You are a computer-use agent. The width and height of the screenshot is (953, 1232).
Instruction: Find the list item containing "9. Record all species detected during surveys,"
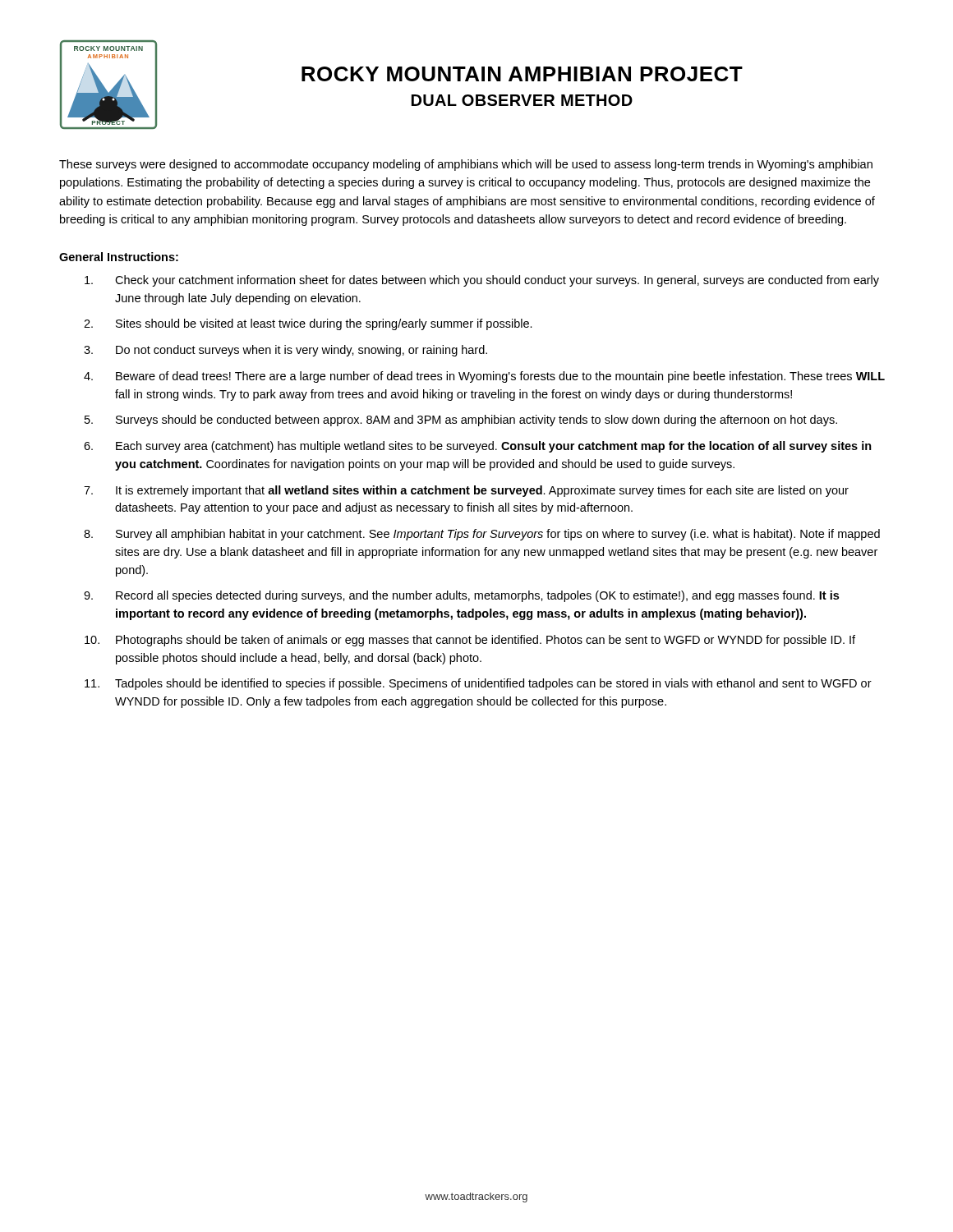tap(489, 605)
